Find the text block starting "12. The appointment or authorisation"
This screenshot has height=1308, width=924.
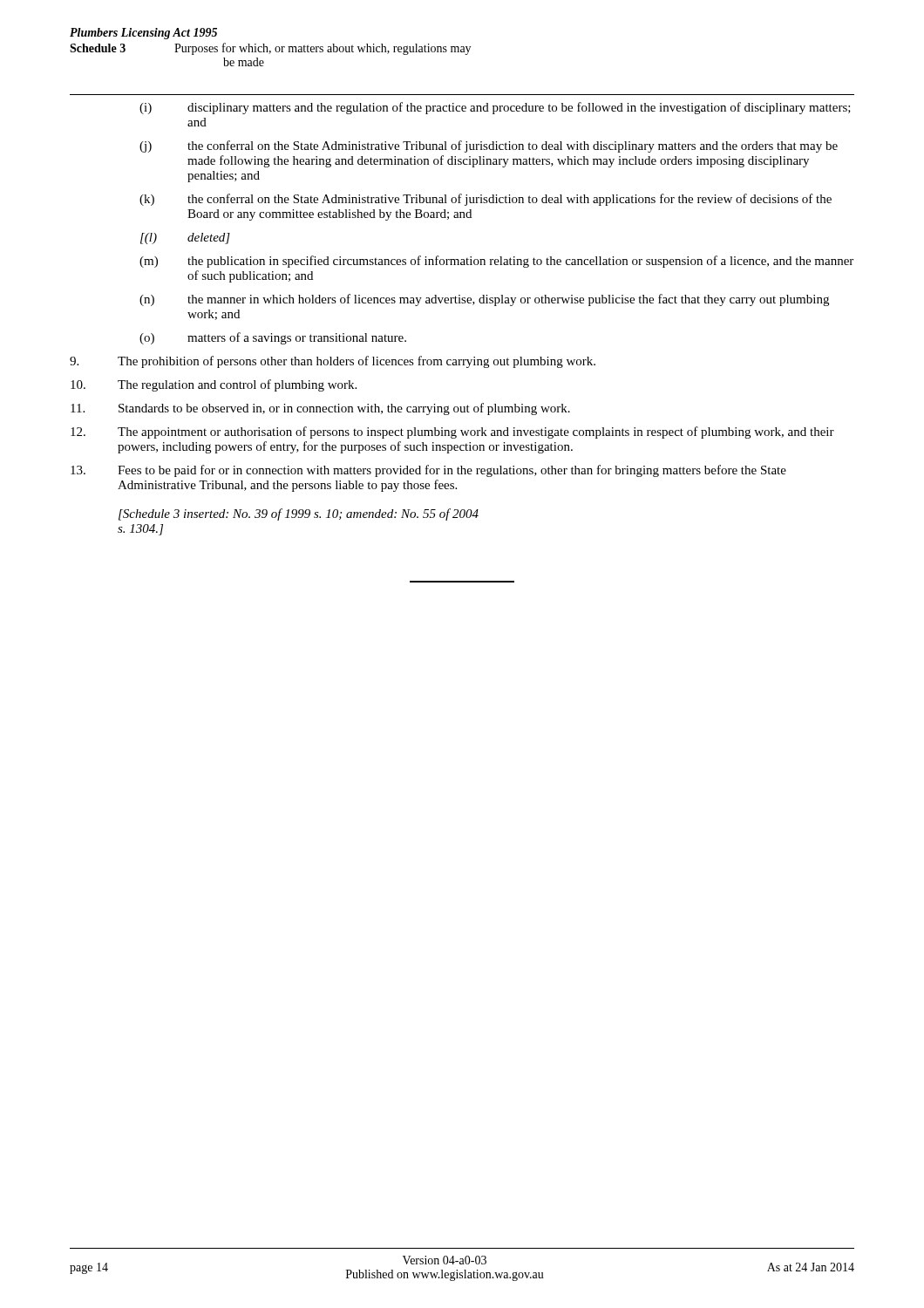(x=462, y=439)
